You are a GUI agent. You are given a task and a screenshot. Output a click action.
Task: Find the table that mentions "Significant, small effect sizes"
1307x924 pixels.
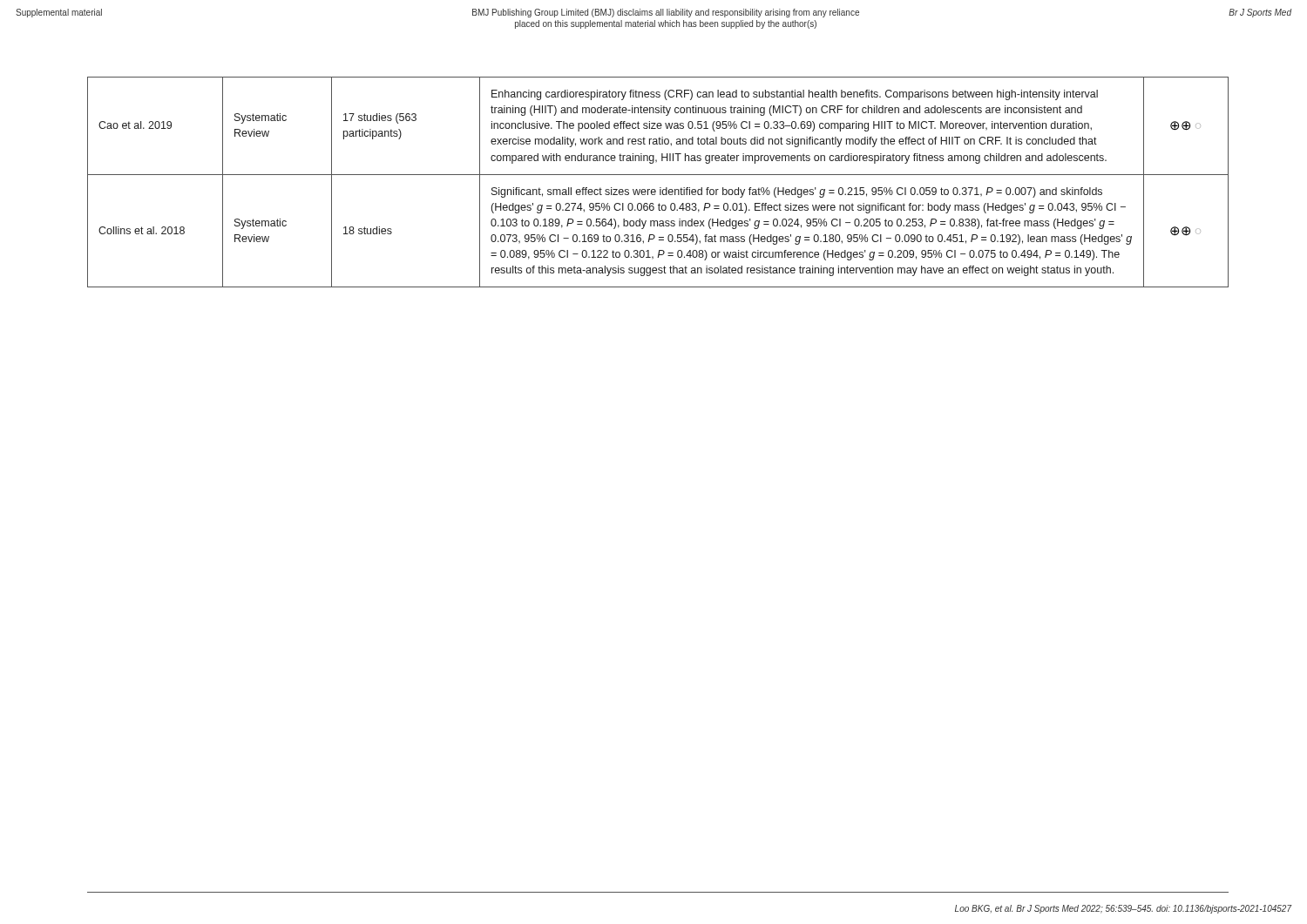click(658, 182)
